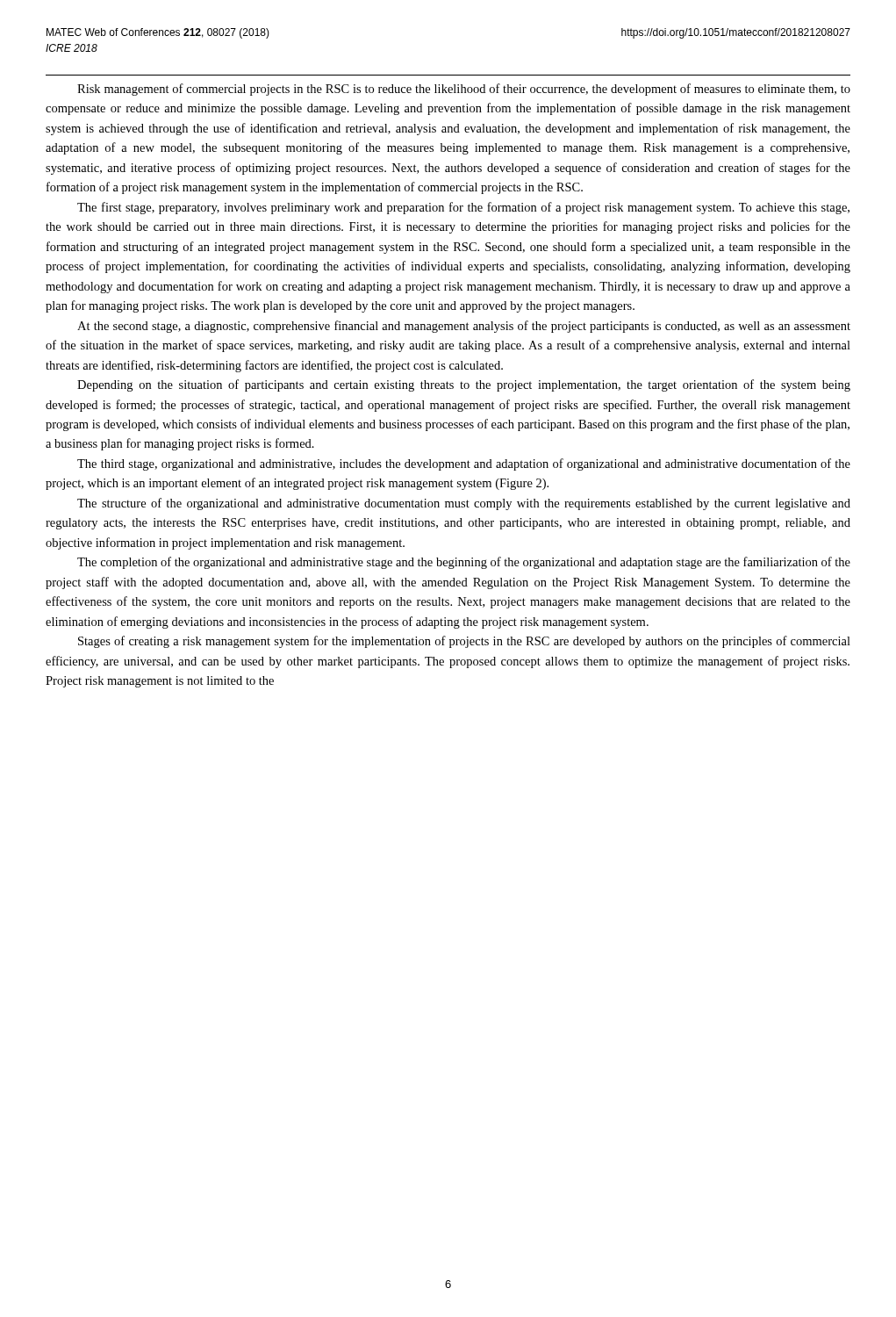Viewport: 896px width, 1317px height.
Task: Select the text block with the text "Risk management of commercial"
Action: [448, 138]
